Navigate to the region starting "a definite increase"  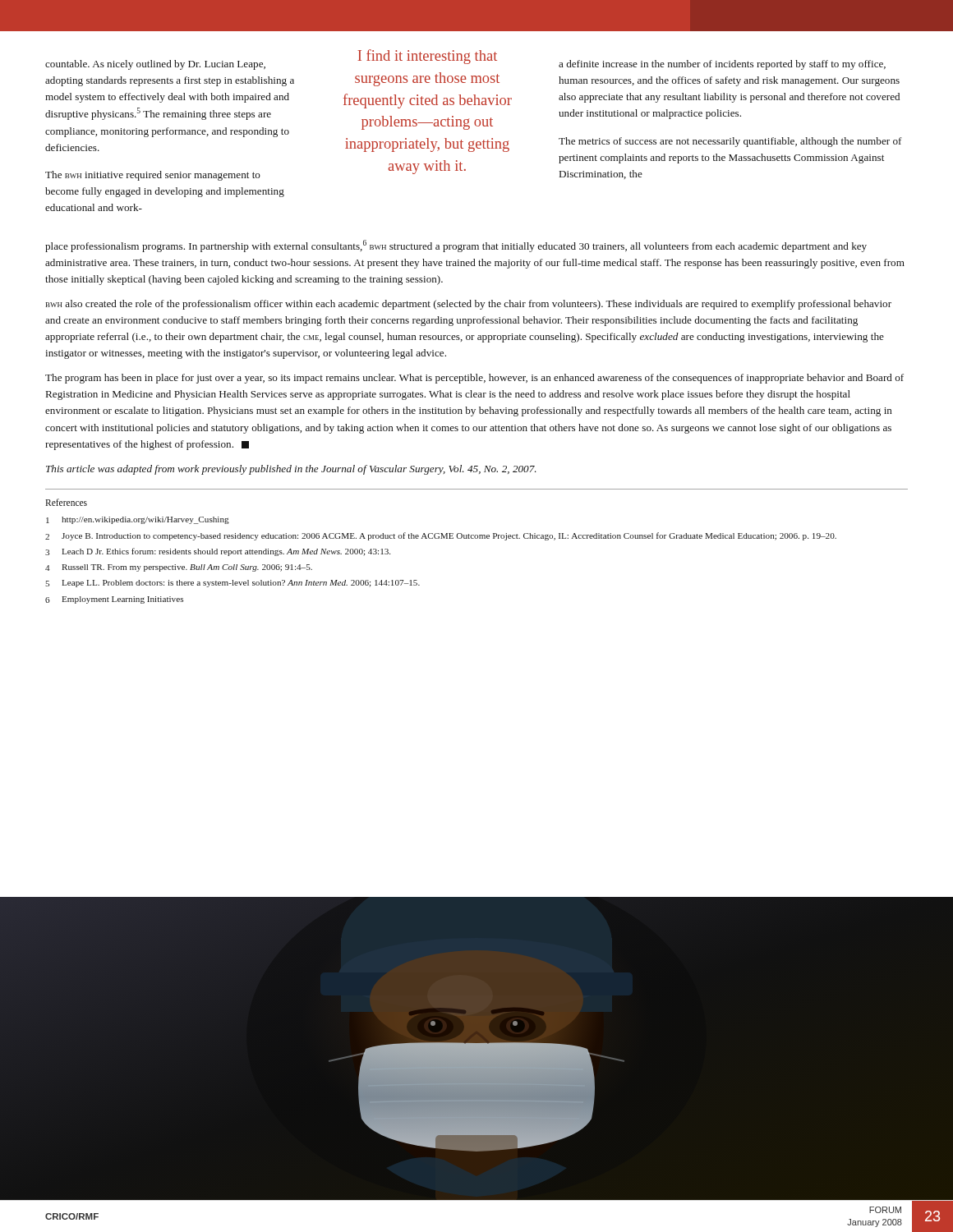click(733, 119)
